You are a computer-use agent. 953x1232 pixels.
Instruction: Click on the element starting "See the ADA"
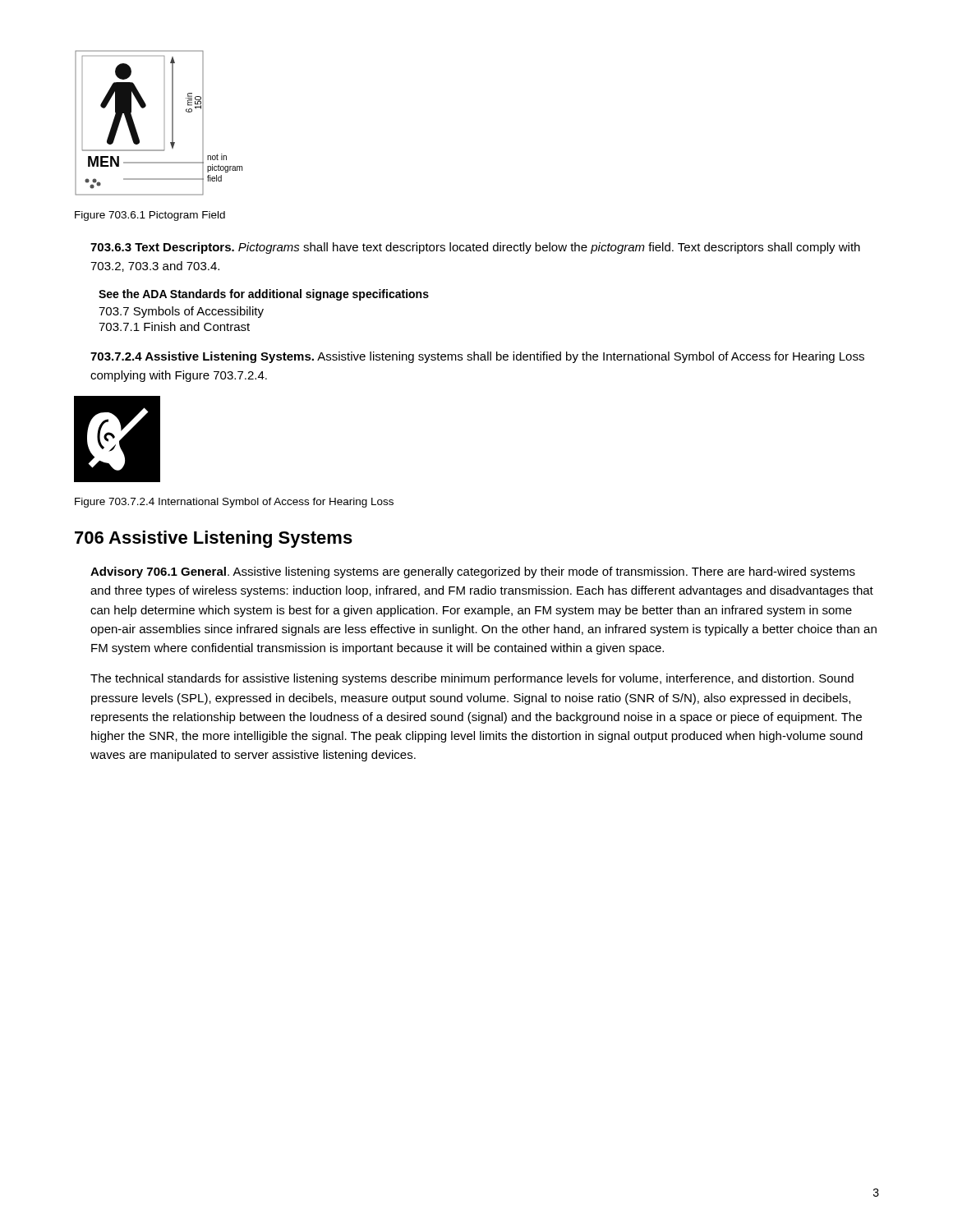264,294
